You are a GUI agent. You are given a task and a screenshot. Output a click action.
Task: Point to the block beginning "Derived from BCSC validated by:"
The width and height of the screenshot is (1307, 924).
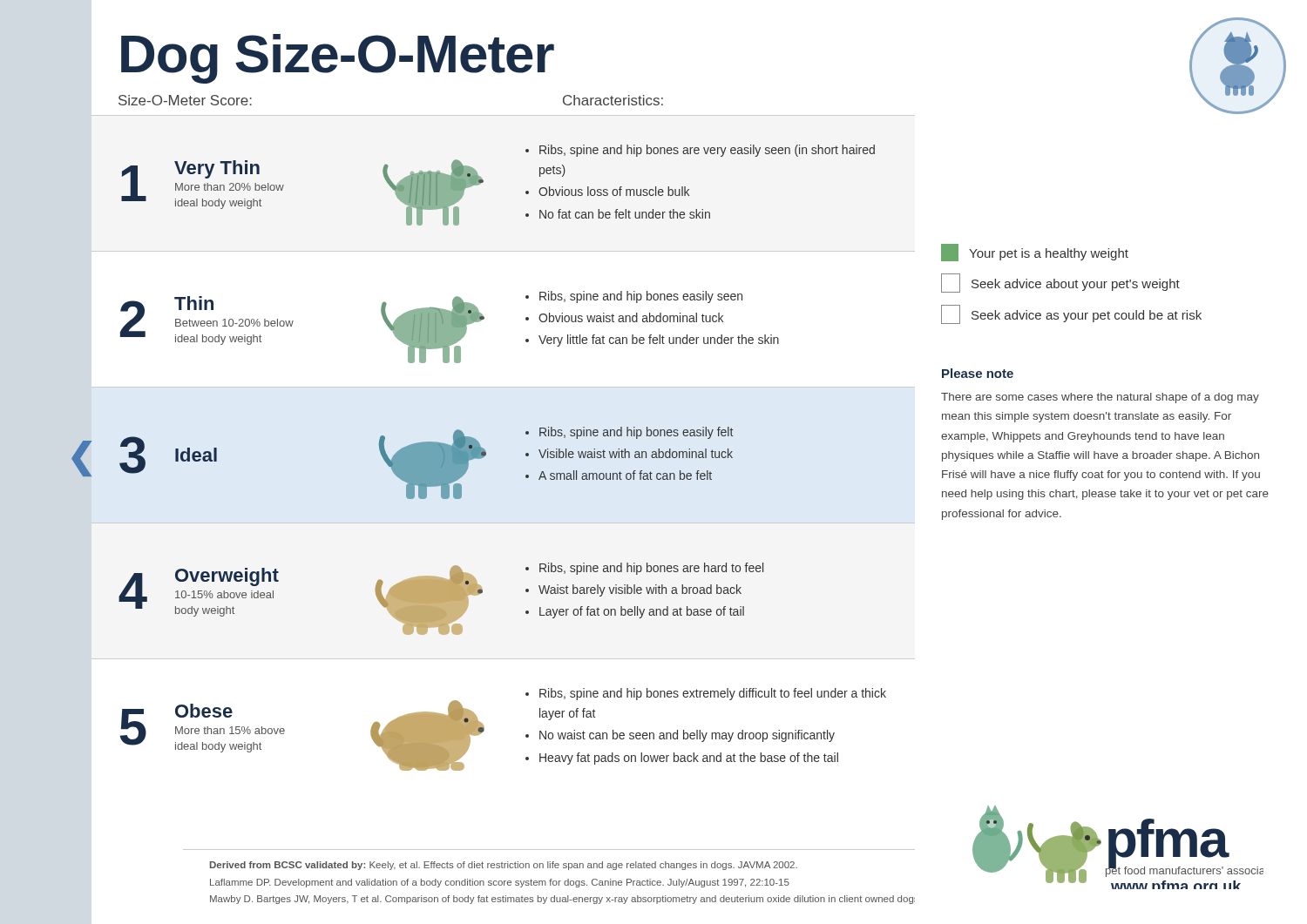tap(565, 882)
